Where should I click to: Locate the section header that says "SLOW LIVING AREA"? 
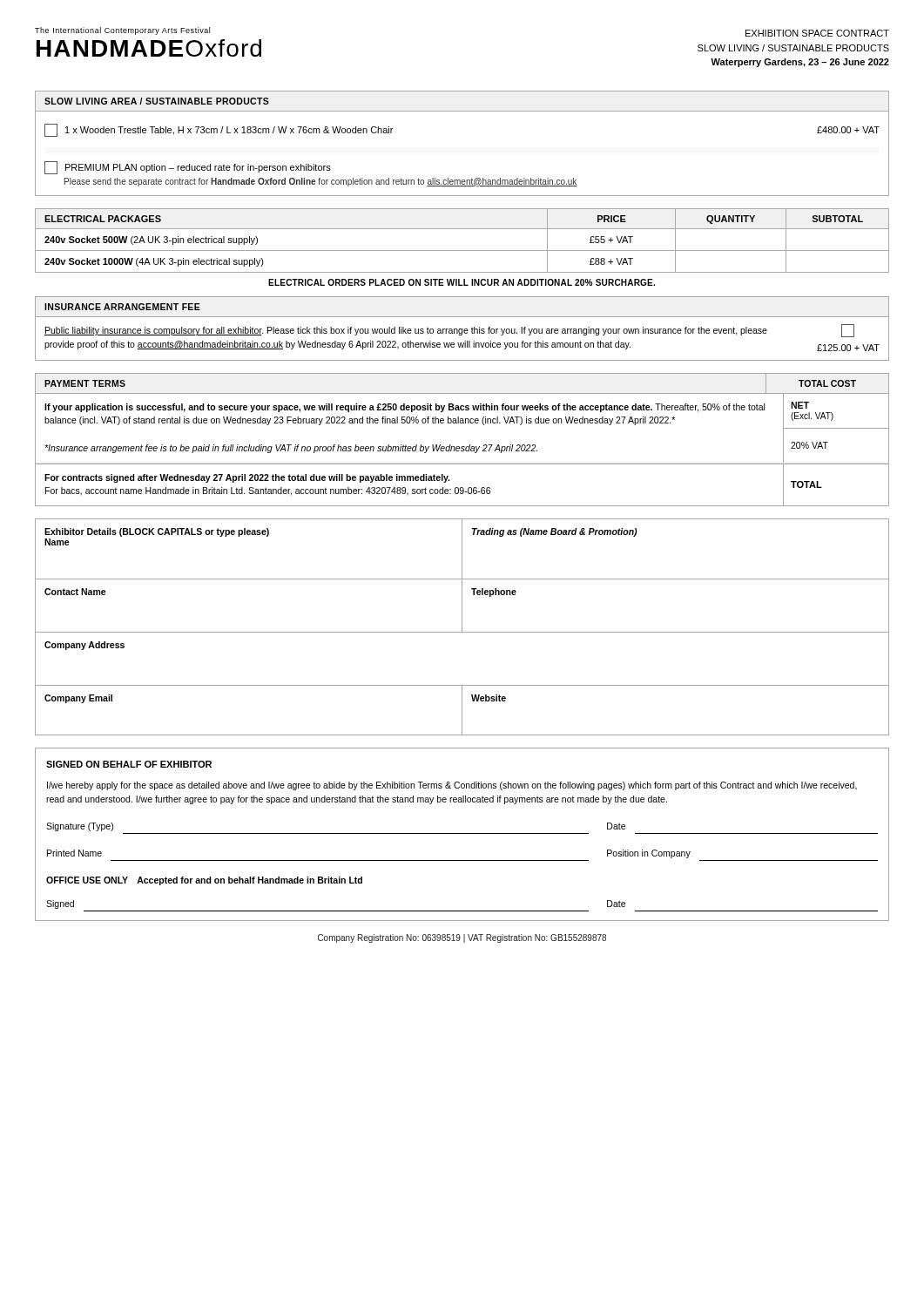pos(462,143)
